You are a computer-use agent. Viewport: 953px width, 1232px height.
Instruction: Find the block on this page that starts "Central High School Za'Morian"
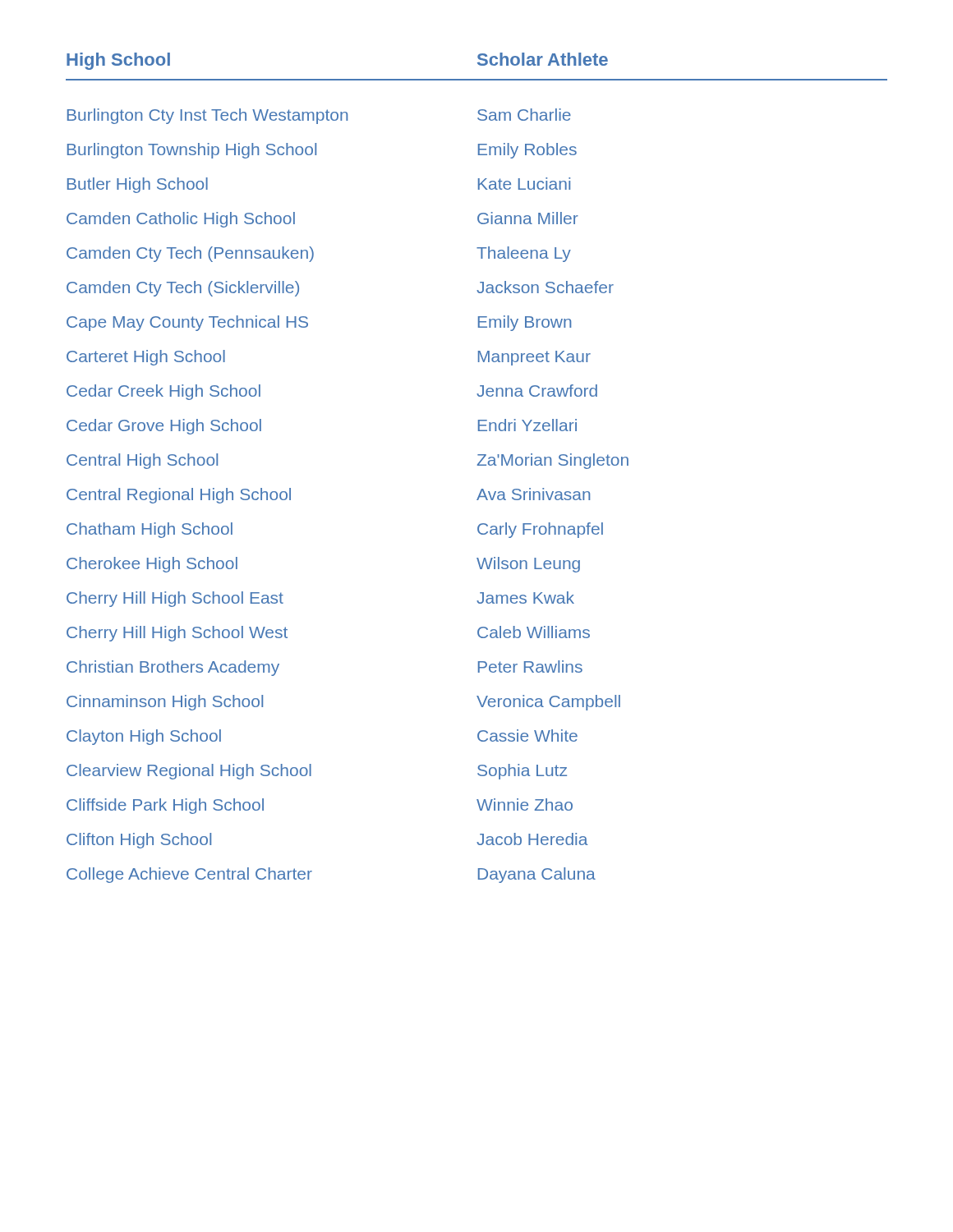click(x=476, y=460)
